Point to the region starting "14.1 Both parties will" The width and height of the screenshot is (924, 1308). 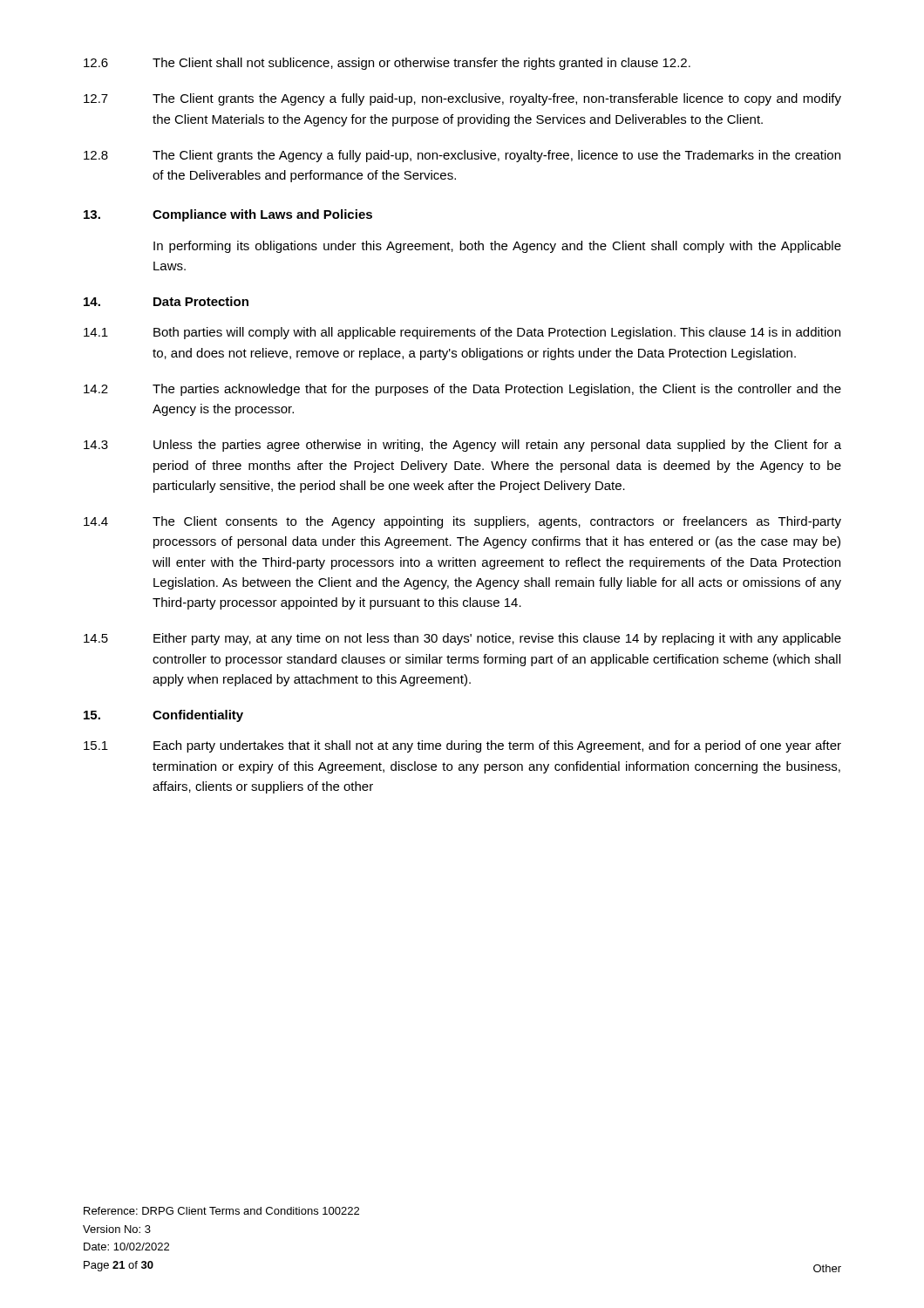click(462, 342)
